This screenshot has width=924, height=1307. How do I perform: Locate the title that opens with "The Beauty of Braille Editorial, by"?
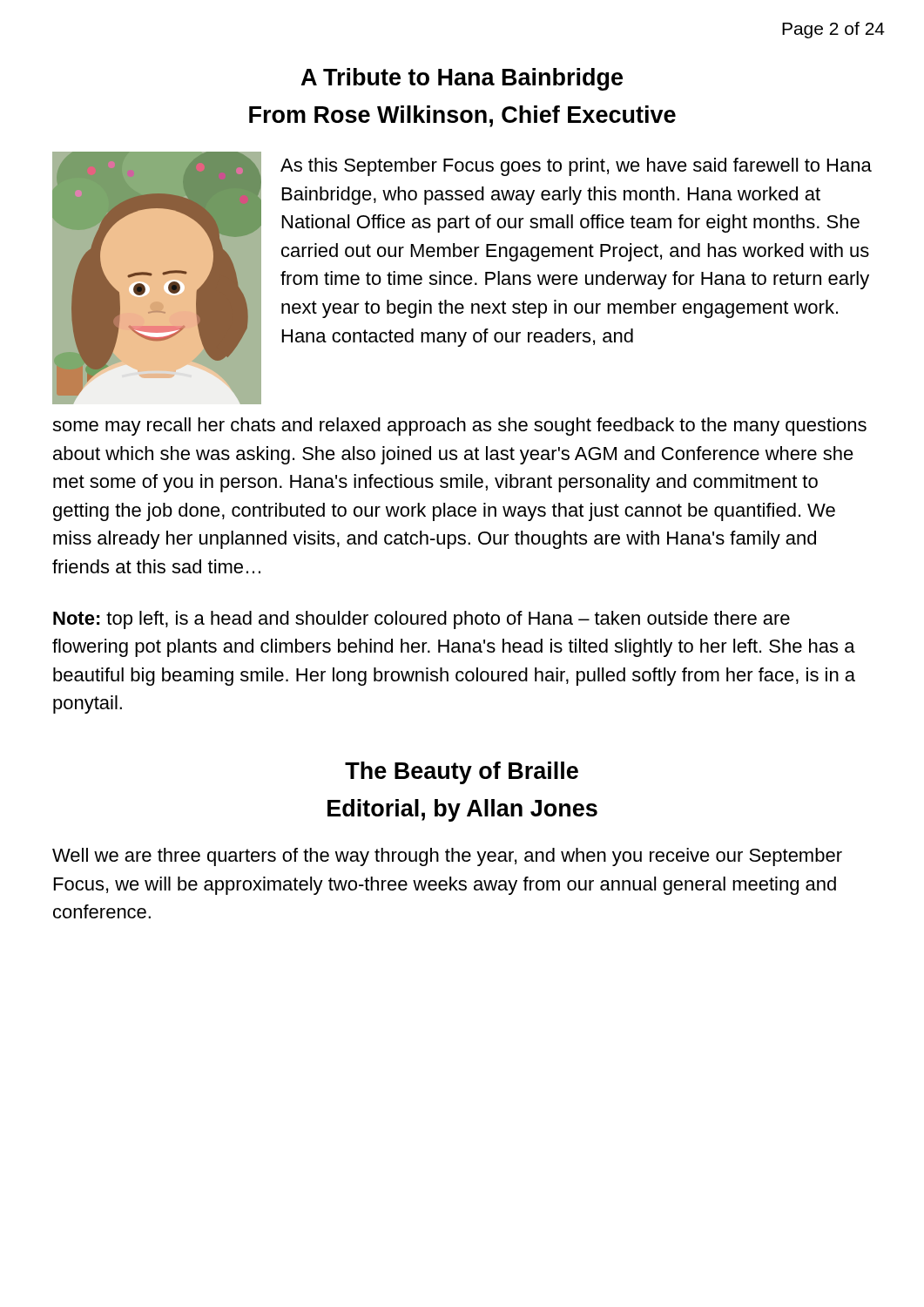pos(462,790)
